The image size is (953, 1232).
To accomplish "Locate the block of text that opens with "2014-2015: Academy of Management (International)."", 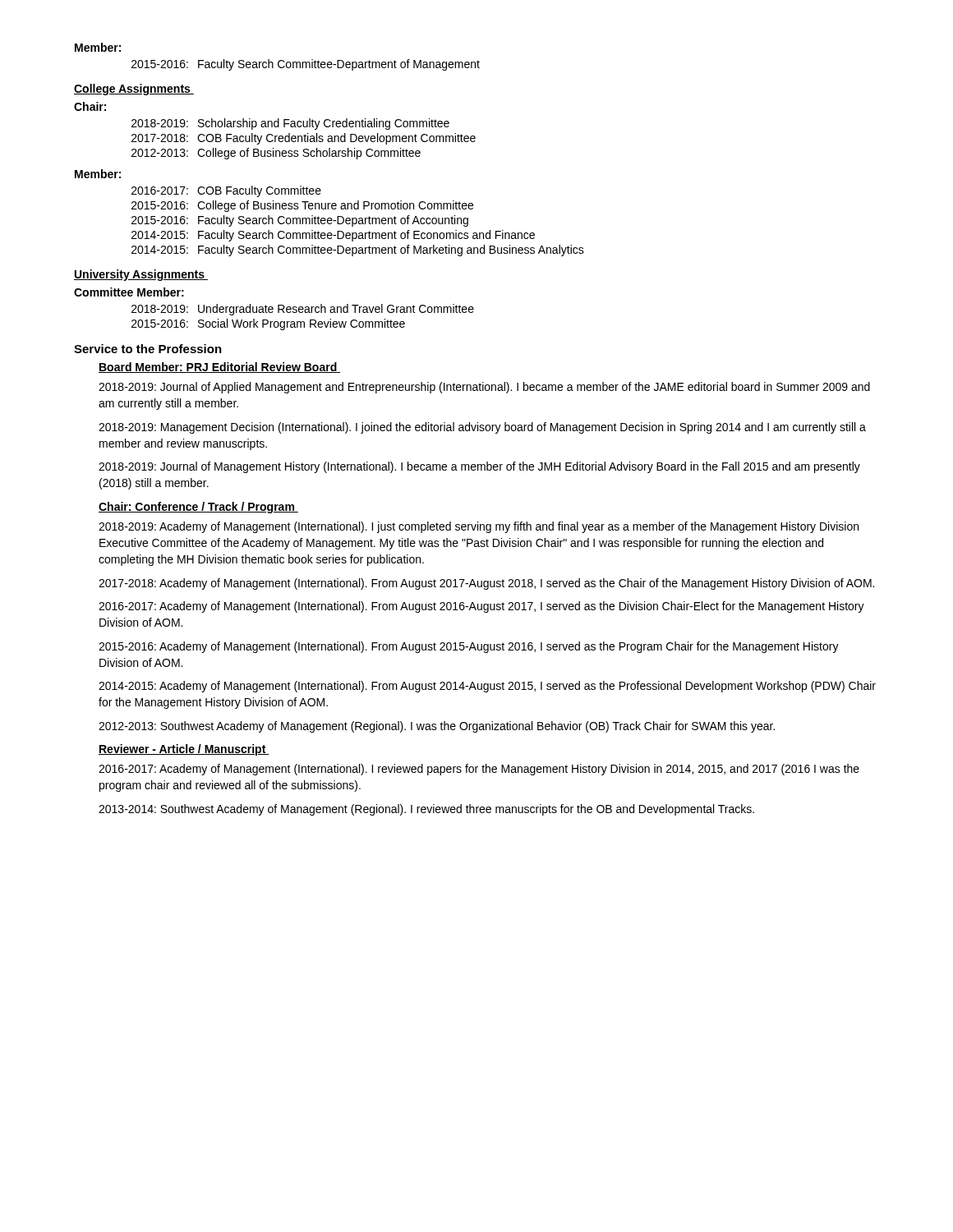I will point(487,694).
